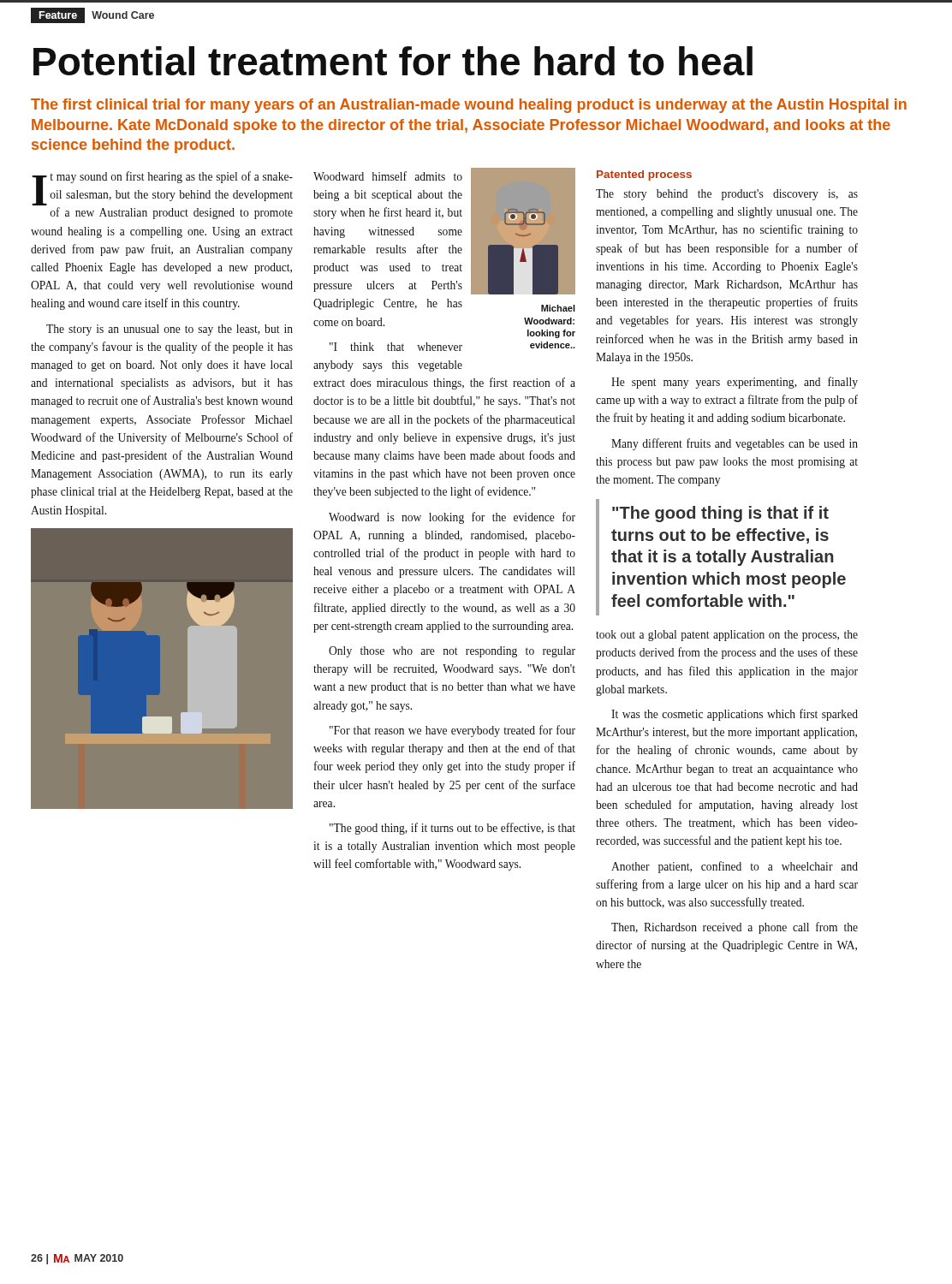Find the title

click(476, 62)
